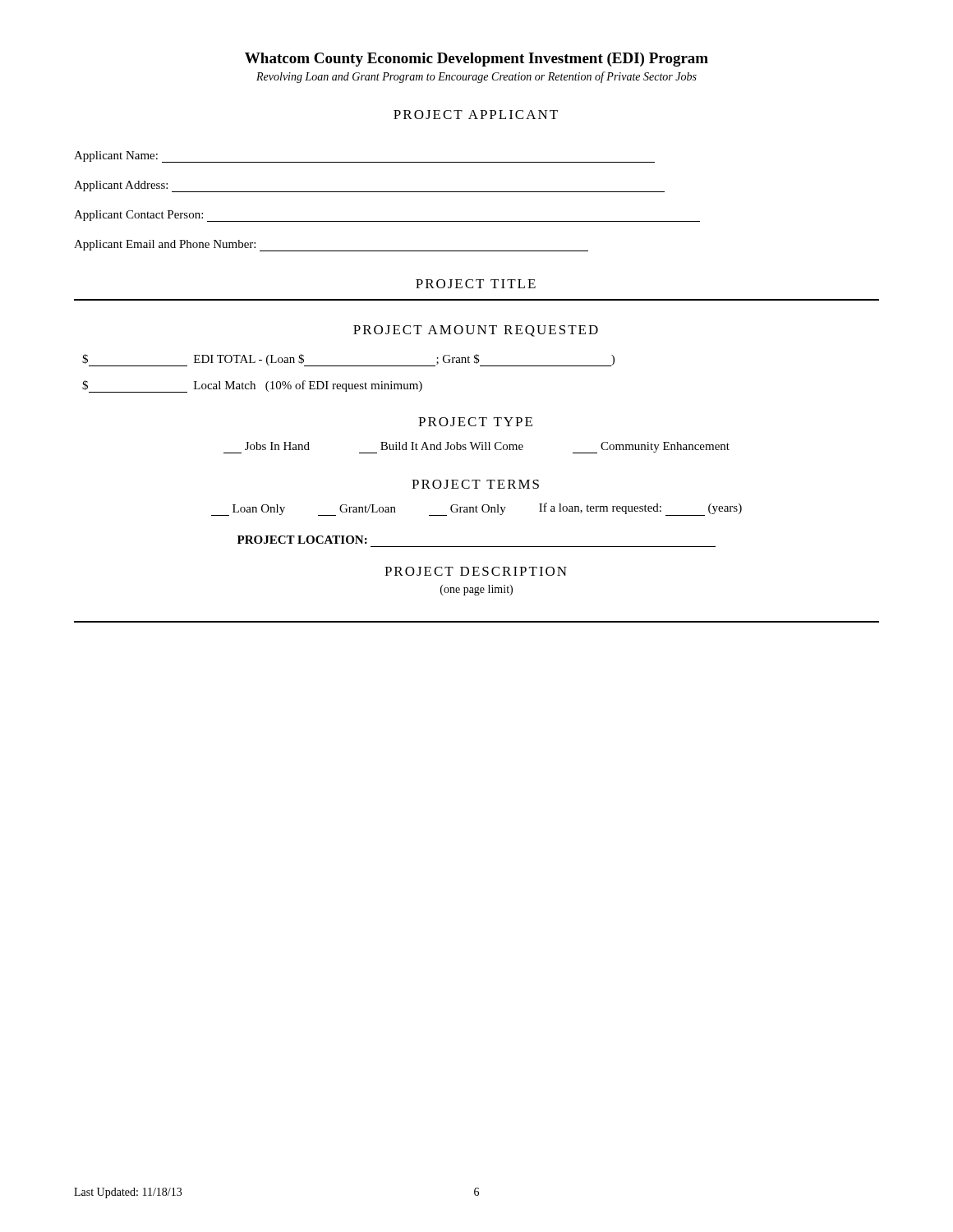Point to the block starting "PROJECT APPLICANT"
Viewport: 953px width, 1232px height.
(476, 115)
